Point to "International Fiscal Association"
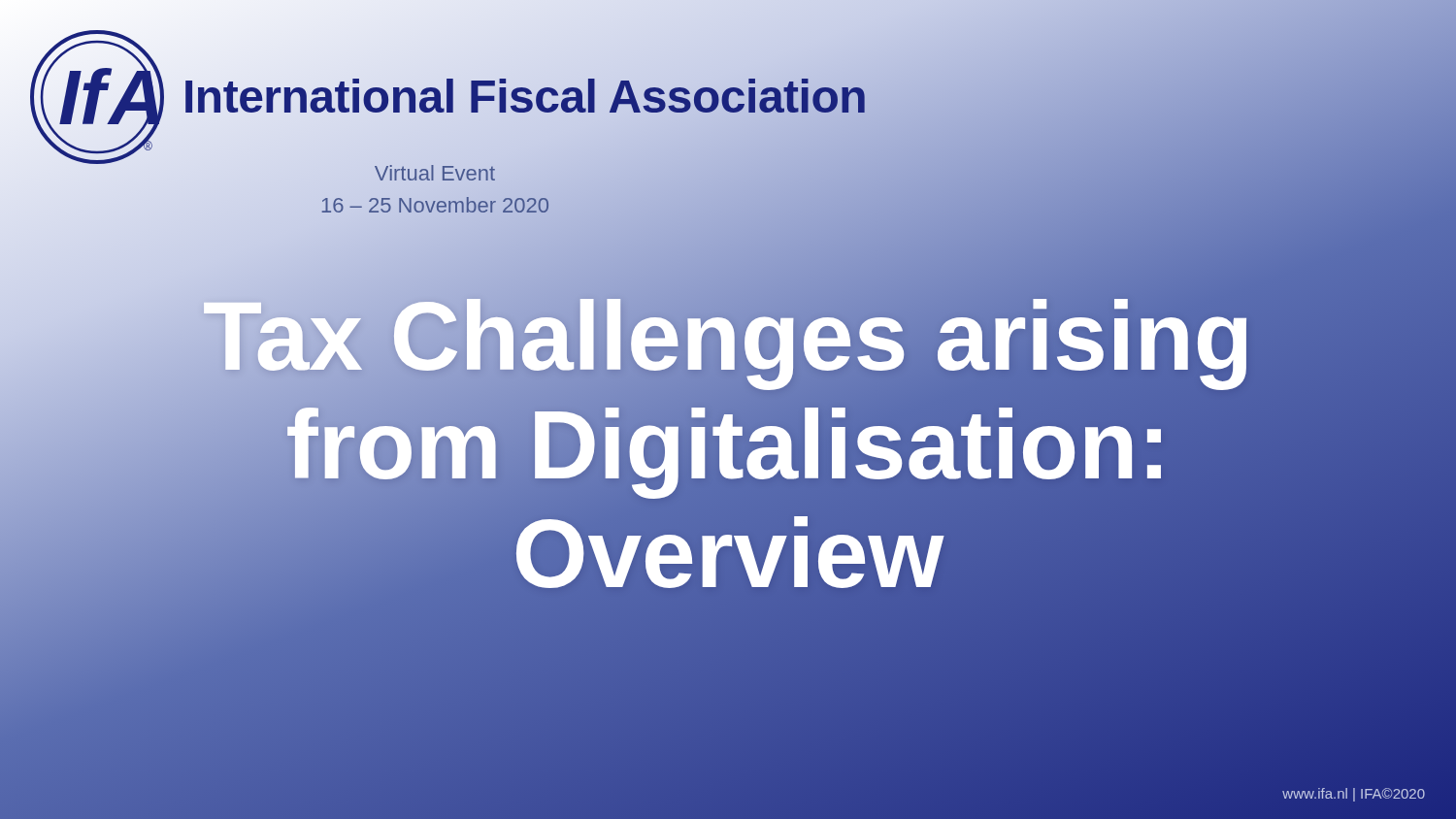 pos(525,97)
